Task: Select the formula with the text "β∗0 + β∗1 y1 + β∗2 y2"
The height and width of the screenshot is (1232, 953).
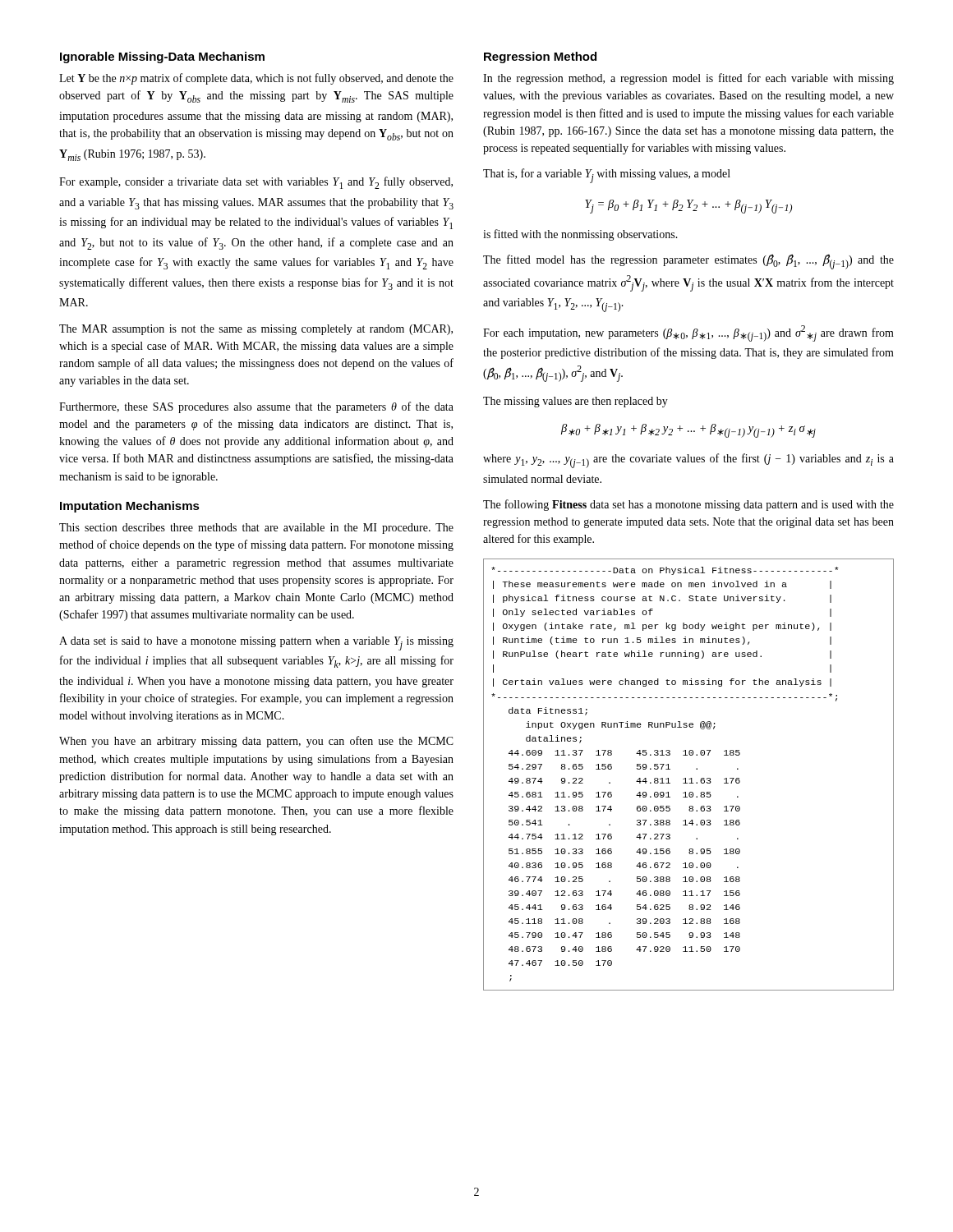Action: 688,430
